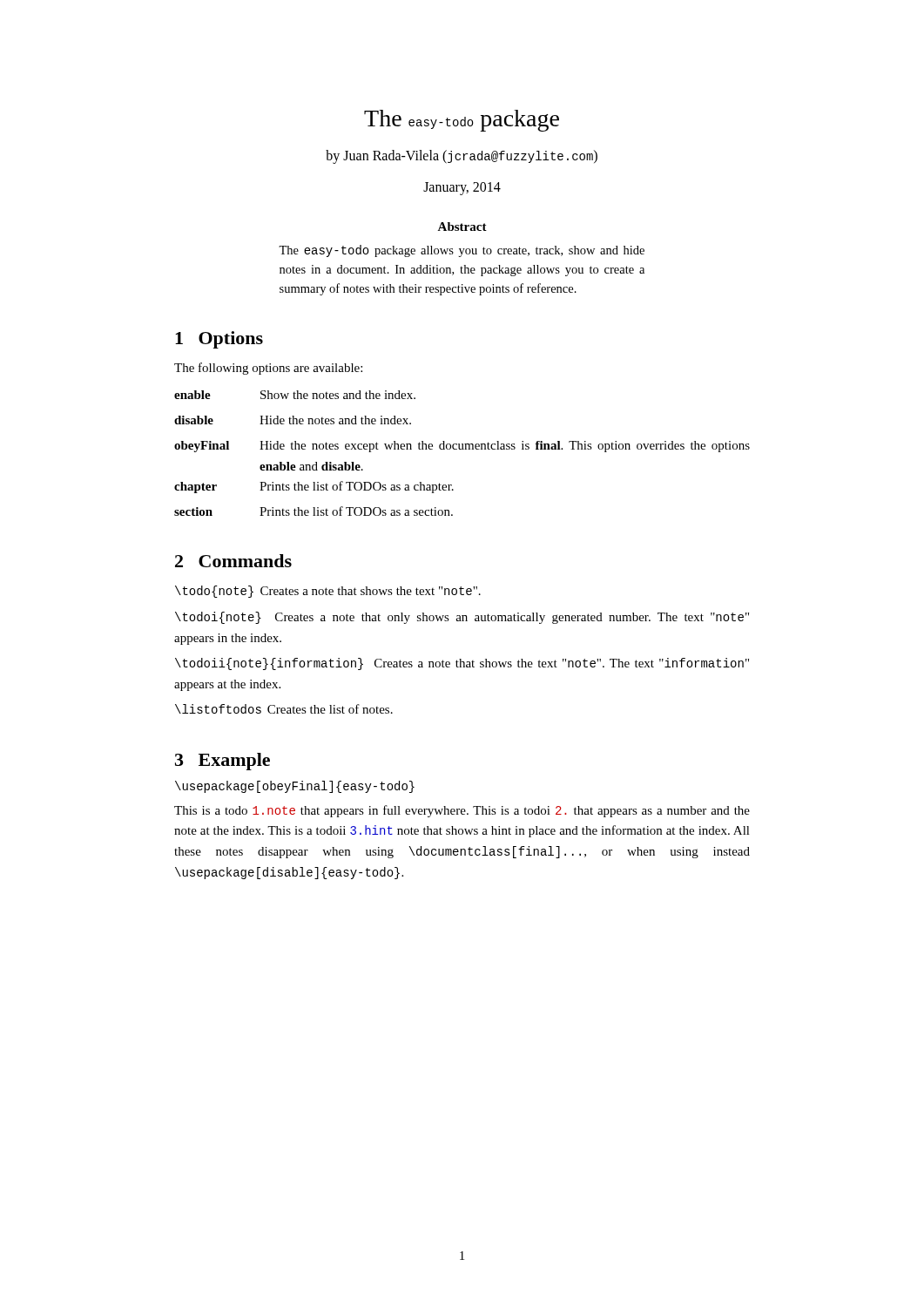
Task: Locate the block of text that opens with "This is a todo 1.note that appears in"
Action: (462, 841)
